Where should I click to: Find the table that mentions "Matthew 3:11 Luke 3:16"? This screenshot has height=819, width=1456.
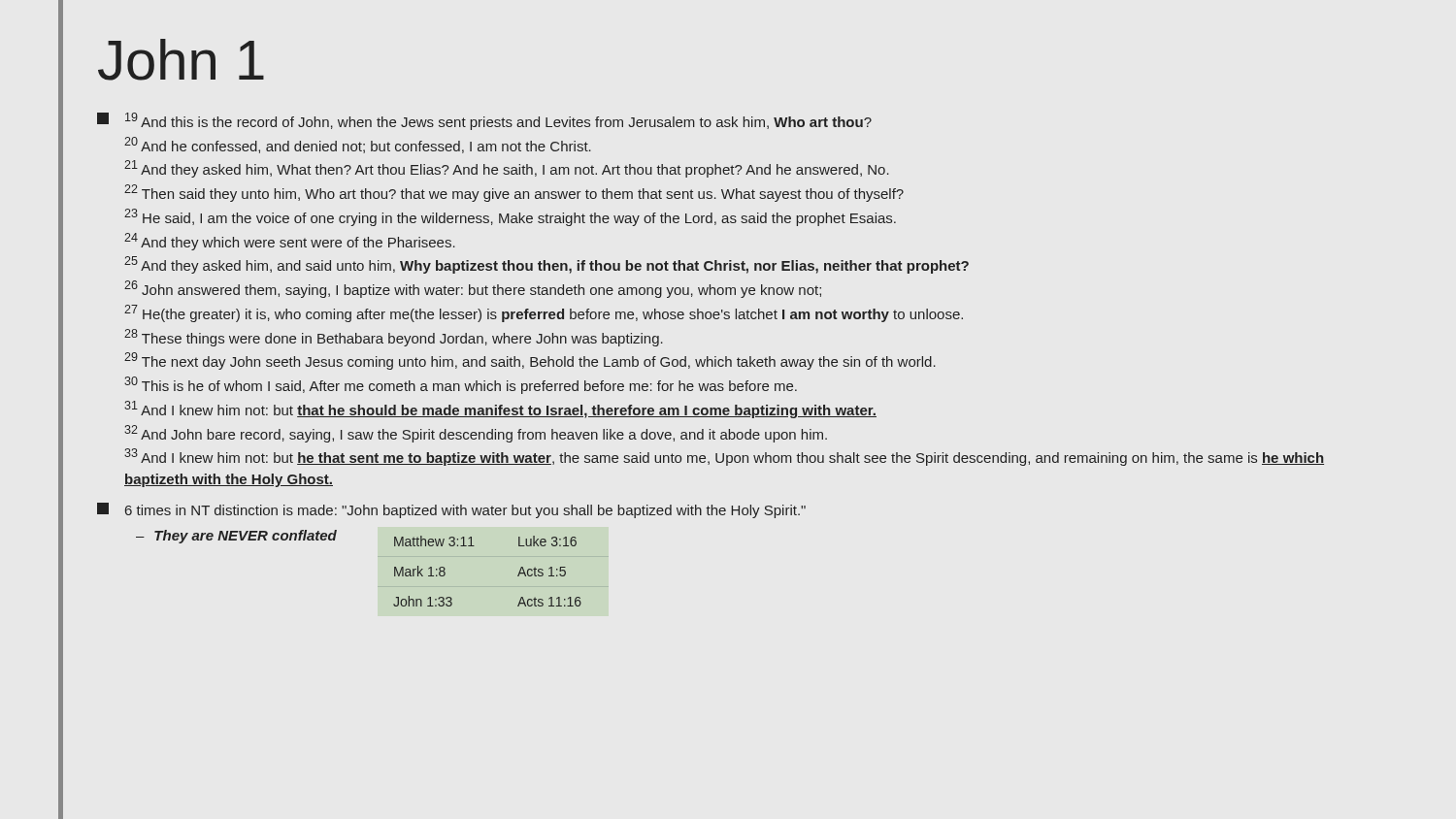(493, 571)
